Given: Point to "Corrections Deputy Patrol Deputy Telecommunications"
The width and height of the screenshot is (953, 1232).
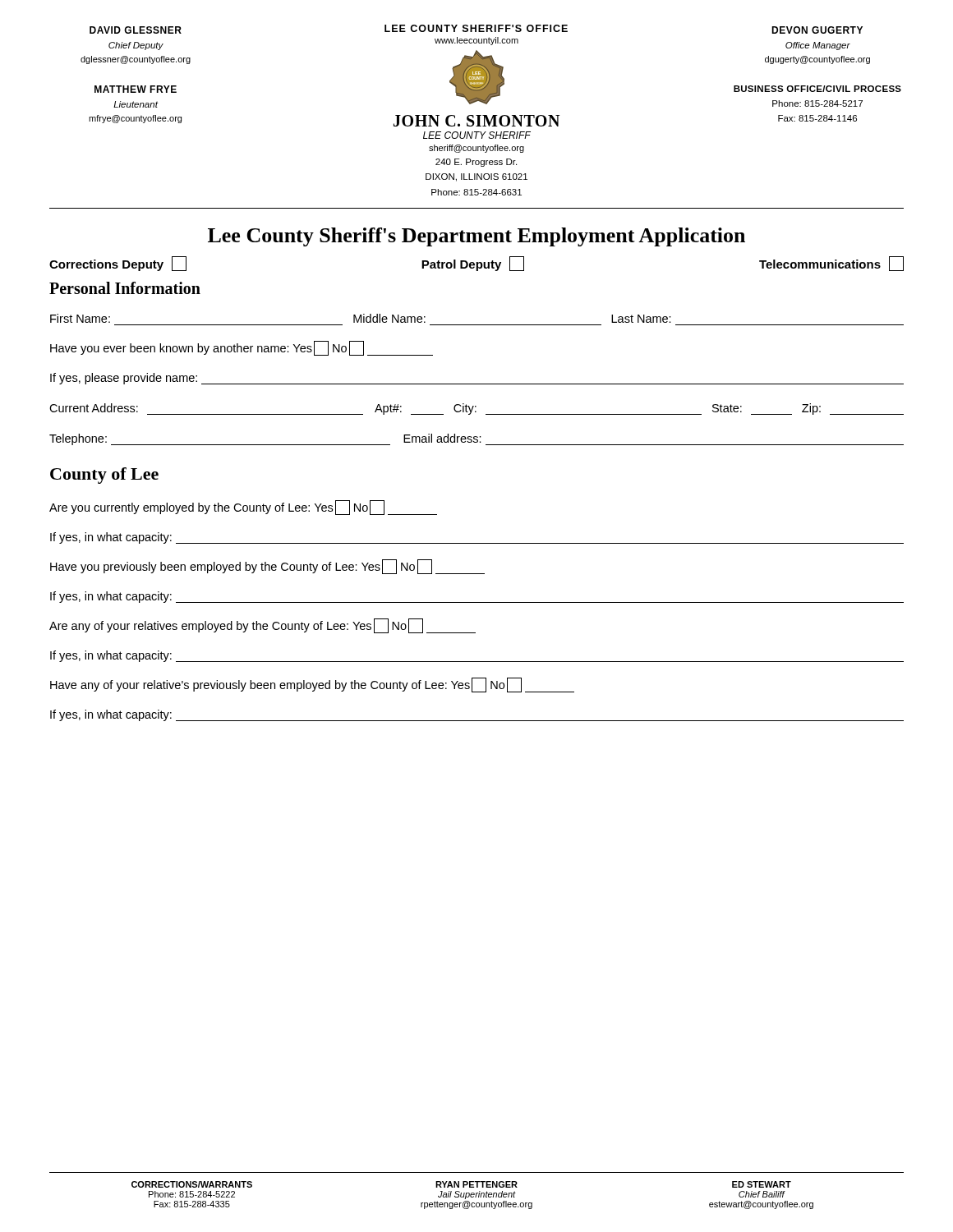Looking at the screenshot, I should click(476, 264).
